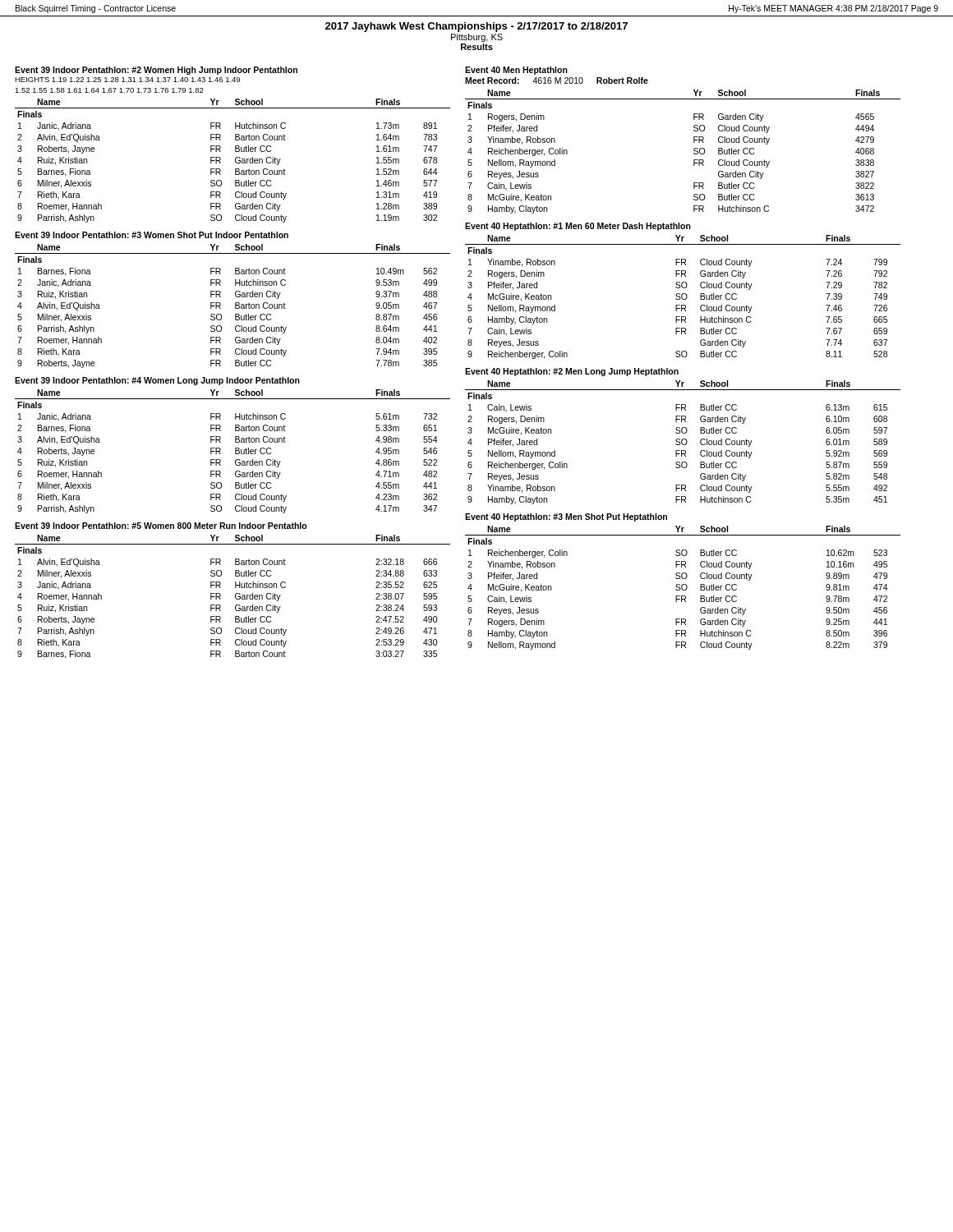This screenshot has height=1232, width=953.
Task: Click on the block starting "HEIGHTS 1.19 1.22 1.25 1.28 1.31 1.34 1.37"
Action: 128,79
